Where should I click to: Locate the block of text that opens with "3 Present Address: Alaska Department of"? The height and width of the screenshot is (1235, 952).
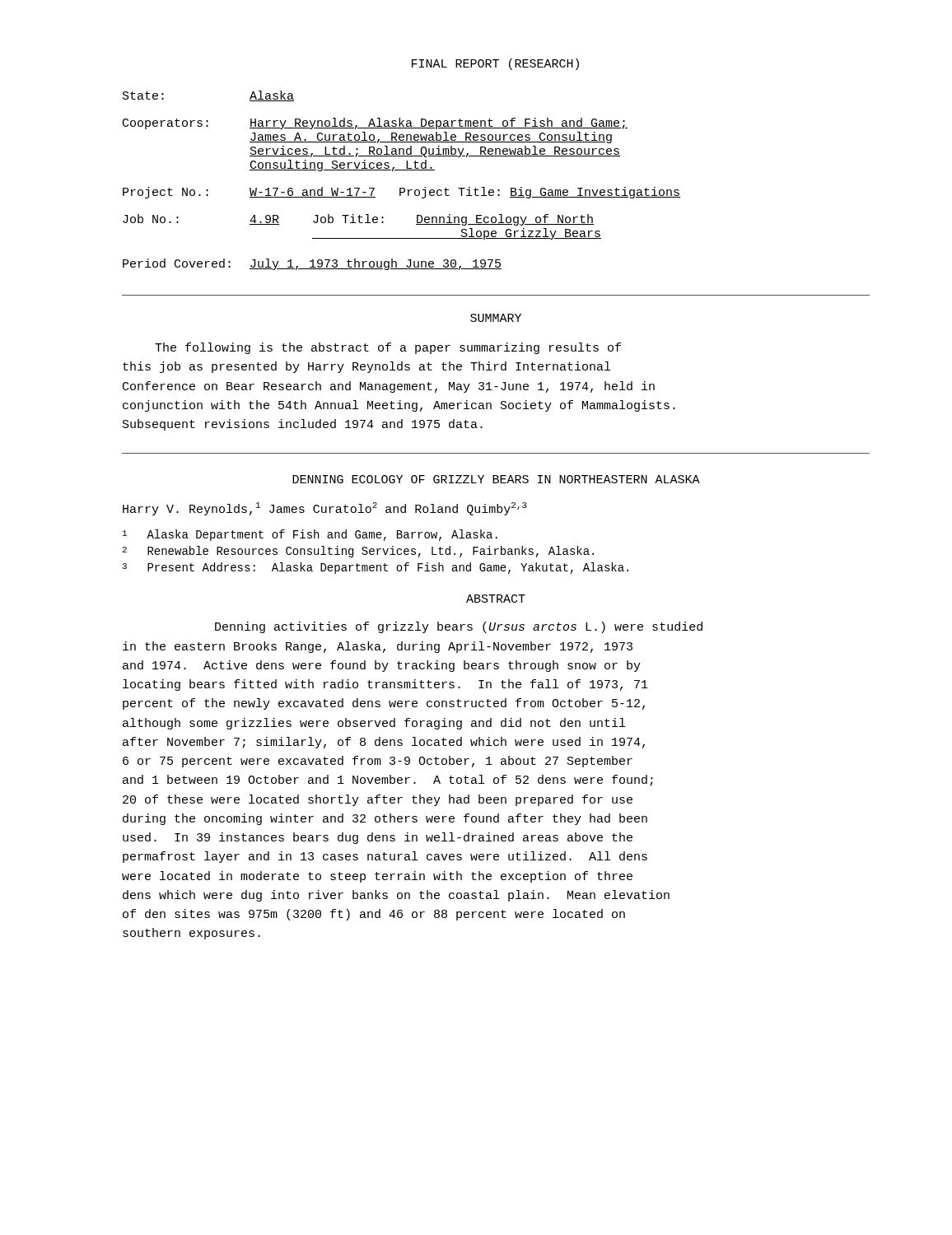click(377, 569)
